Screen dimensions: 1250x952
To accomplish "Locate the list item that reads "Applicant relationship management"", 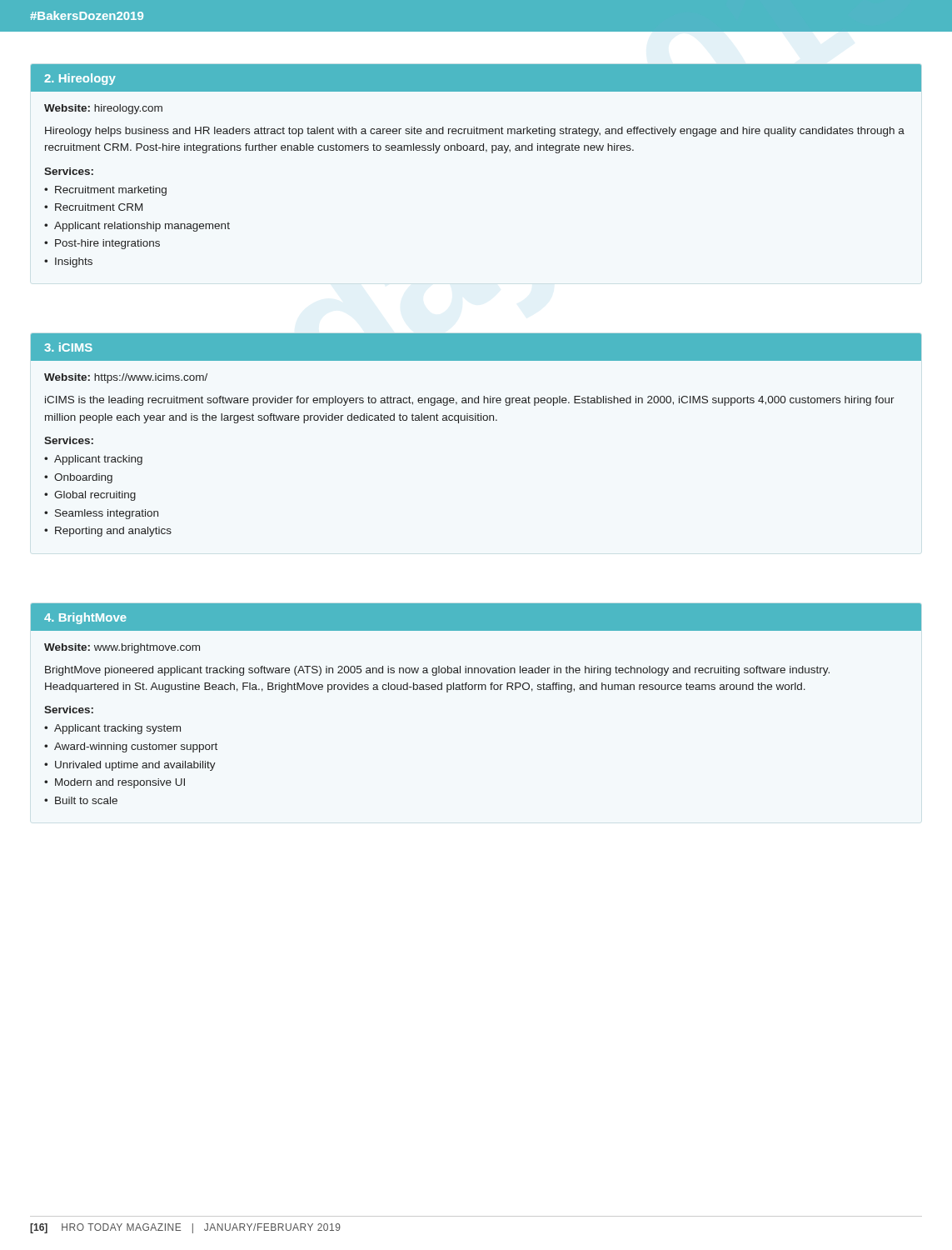I will pos(142,225).
